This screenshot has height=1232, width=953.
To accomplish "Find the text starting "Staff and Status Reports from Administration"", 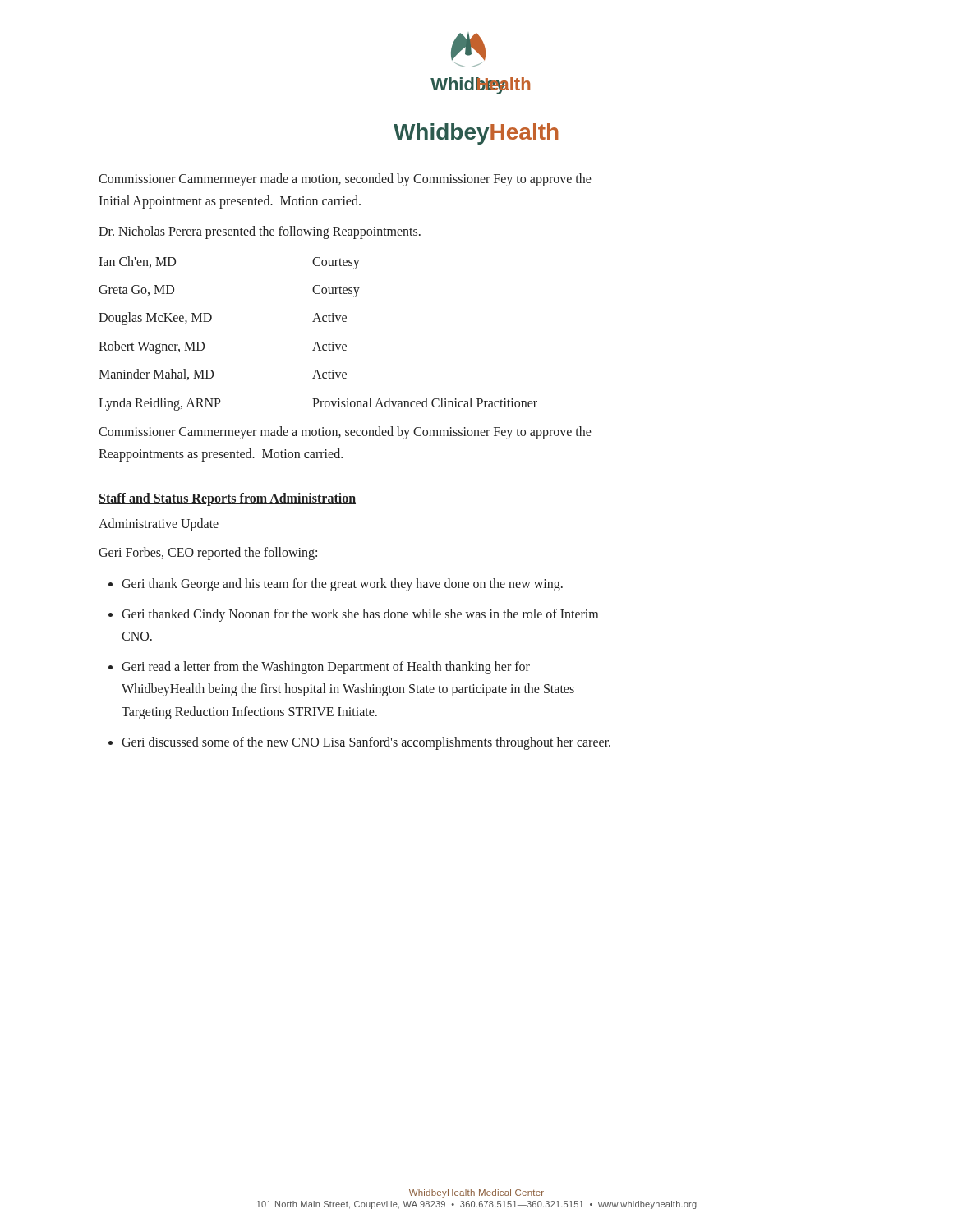I will coord(227,498).
